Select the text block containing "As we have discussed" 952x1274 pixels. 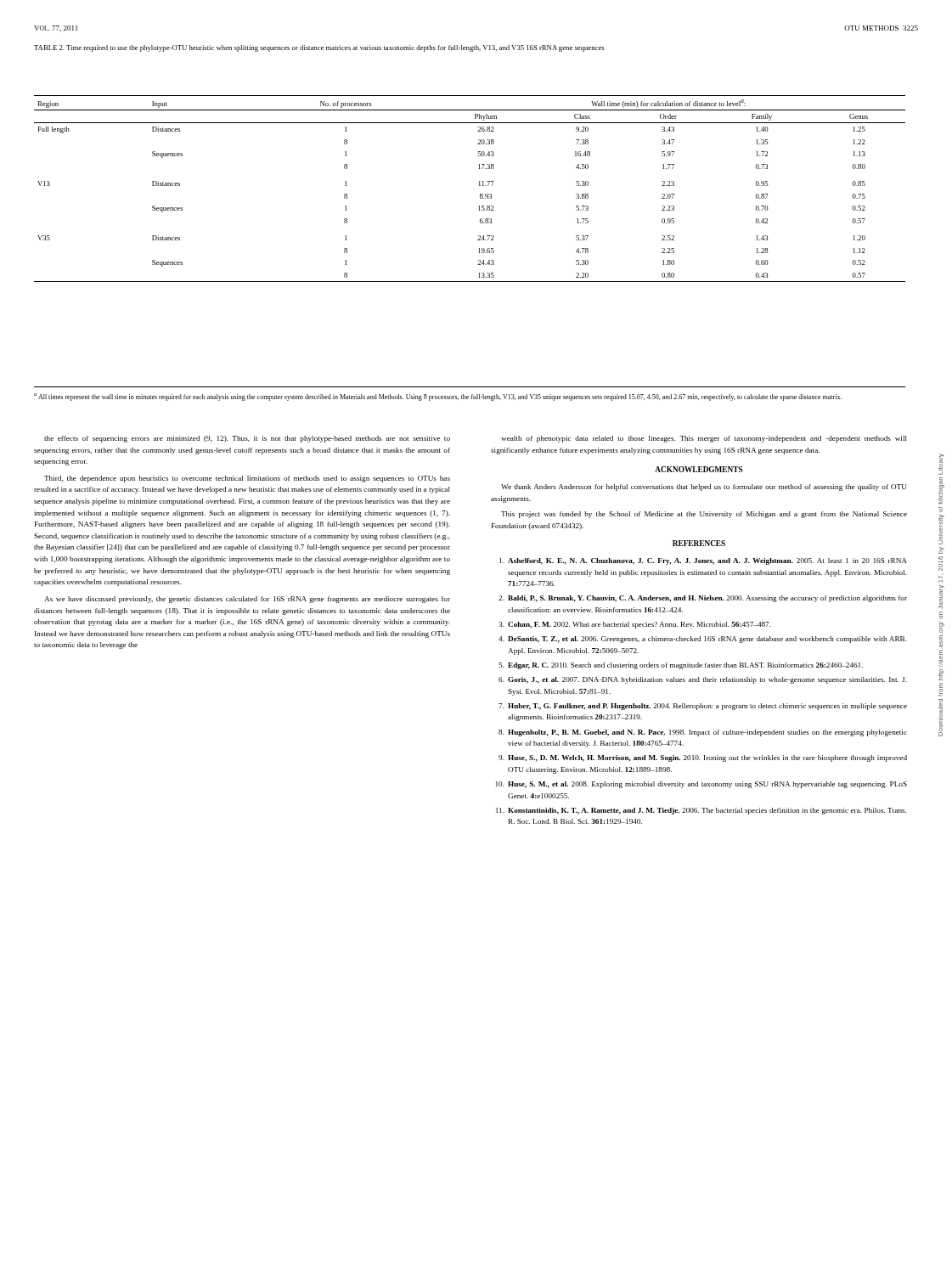[242, 622]
